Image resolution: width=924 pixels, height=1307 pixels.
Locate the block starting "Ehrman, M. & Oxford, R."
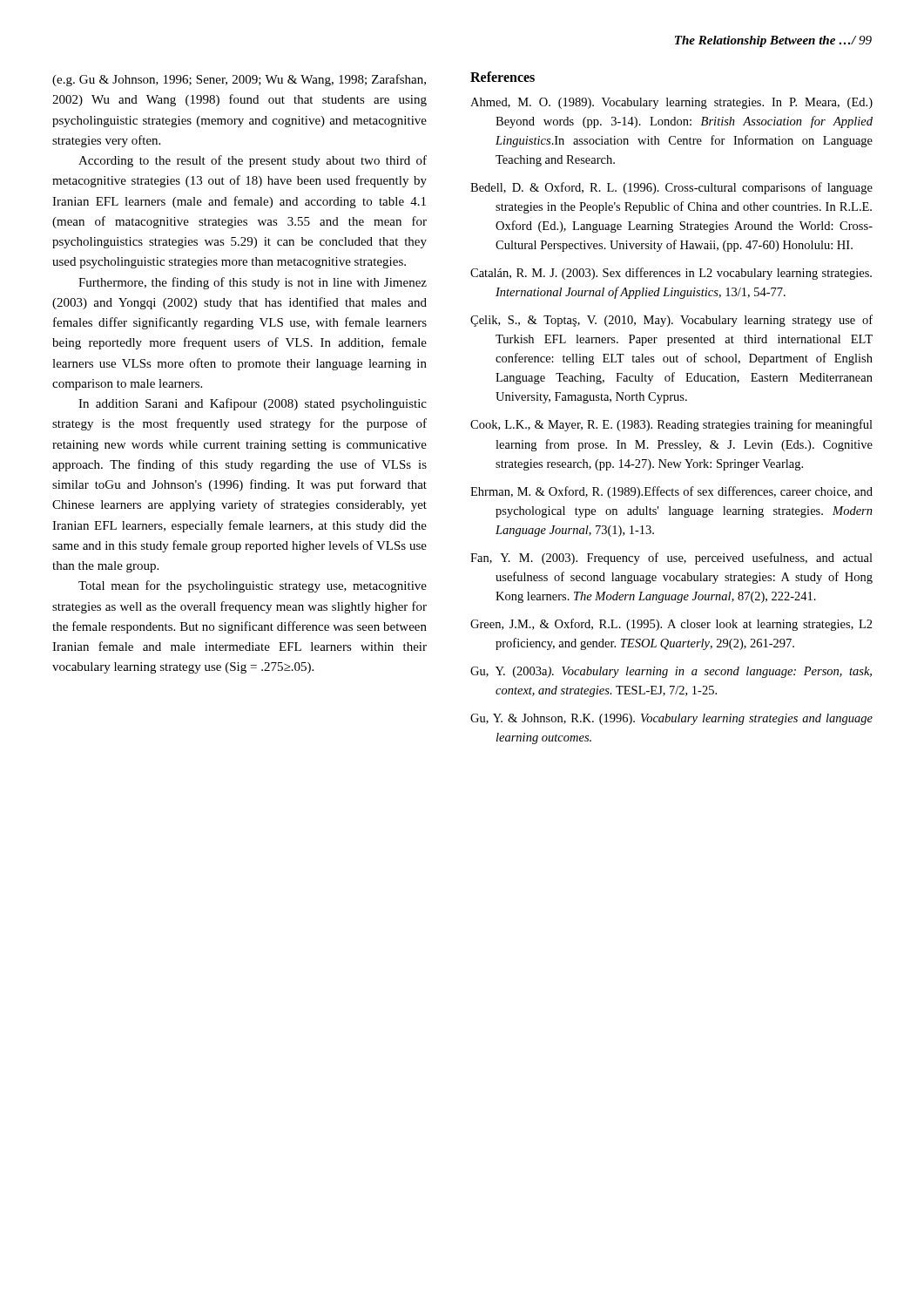pyautogui.click(x=671, y=510)
